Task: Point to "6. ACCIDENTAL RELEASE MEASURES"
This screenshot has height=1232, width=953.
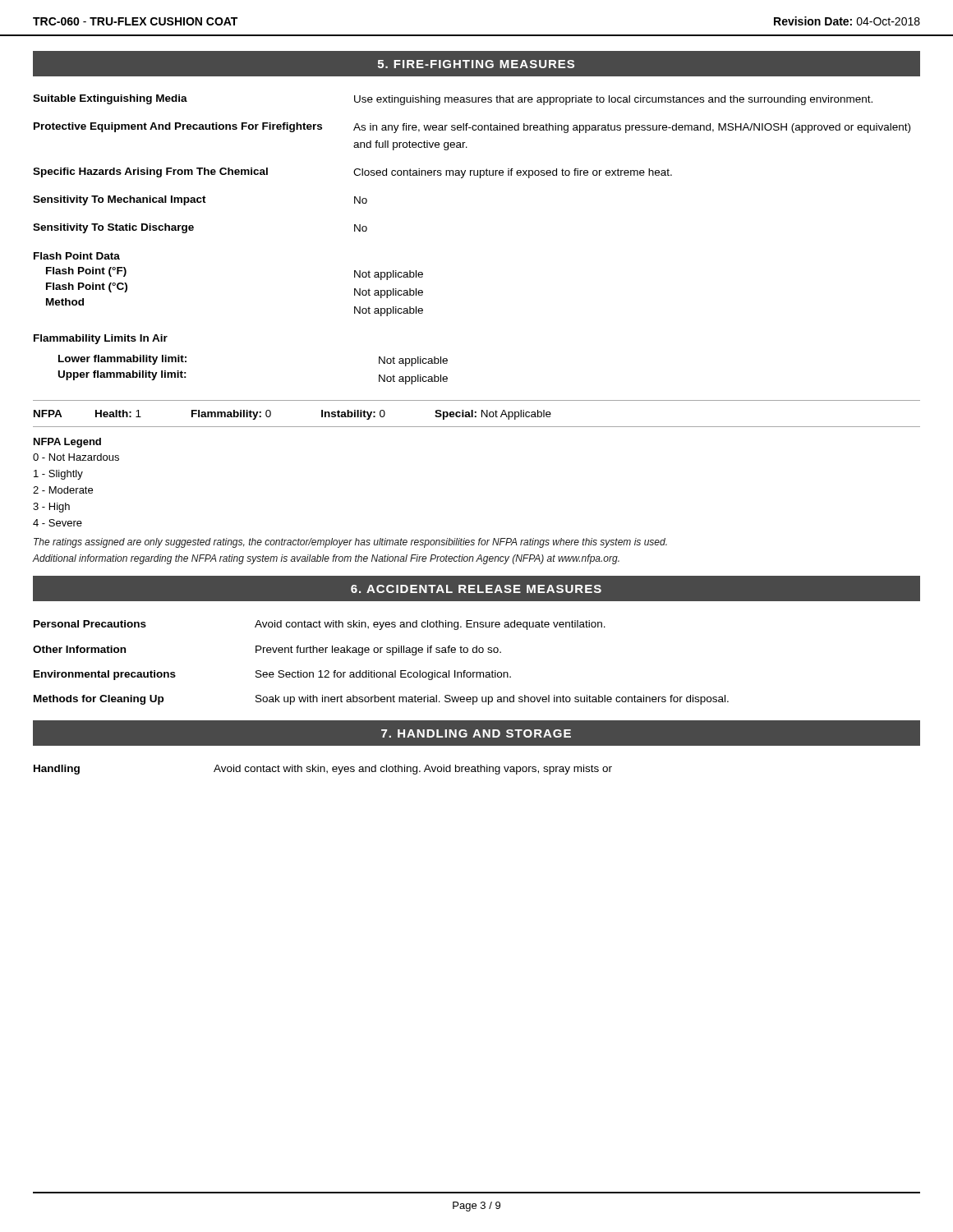Action: coord(476,589)
